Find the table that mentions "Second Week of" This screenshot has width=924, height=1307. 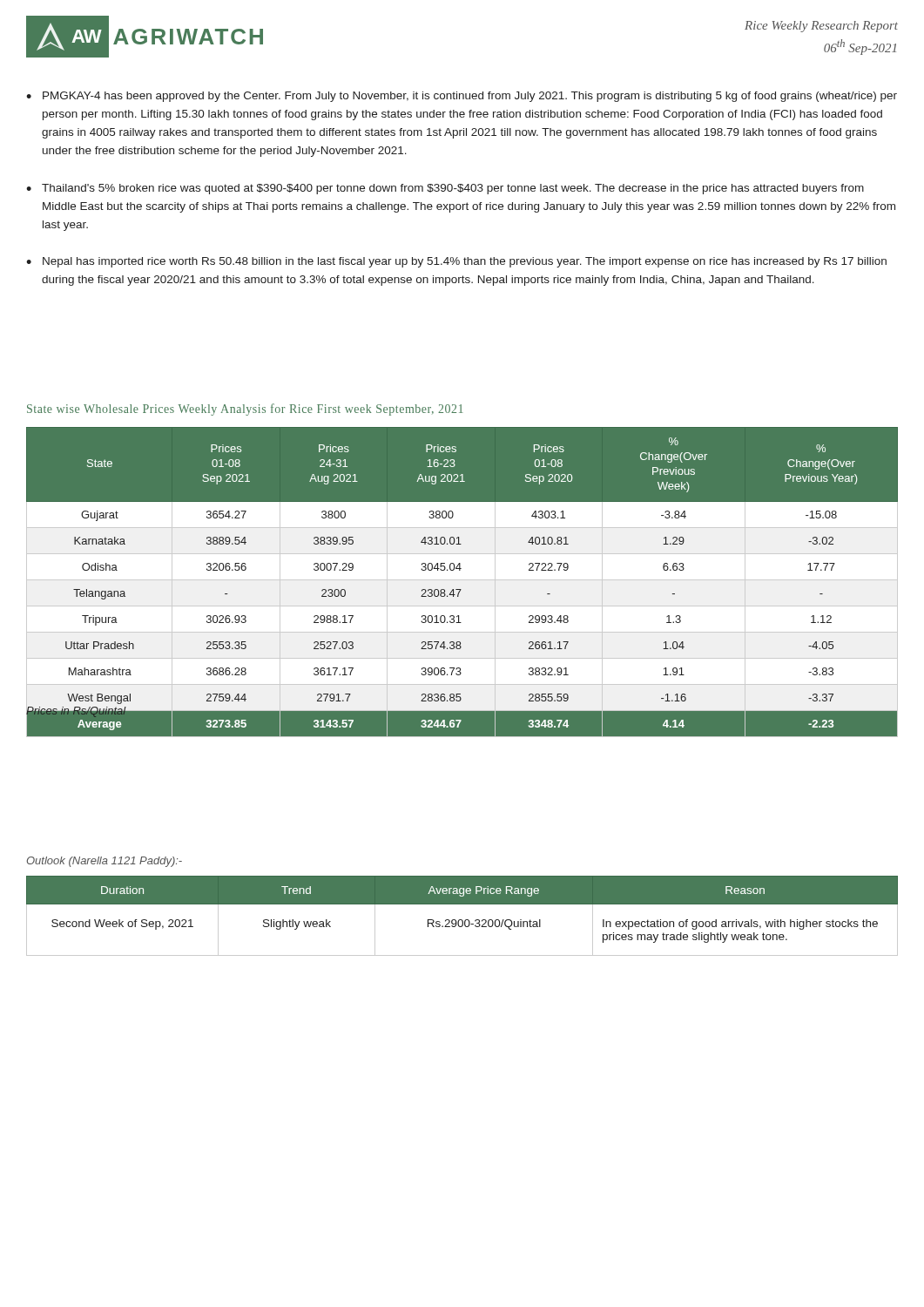click(x=462, y=916)
